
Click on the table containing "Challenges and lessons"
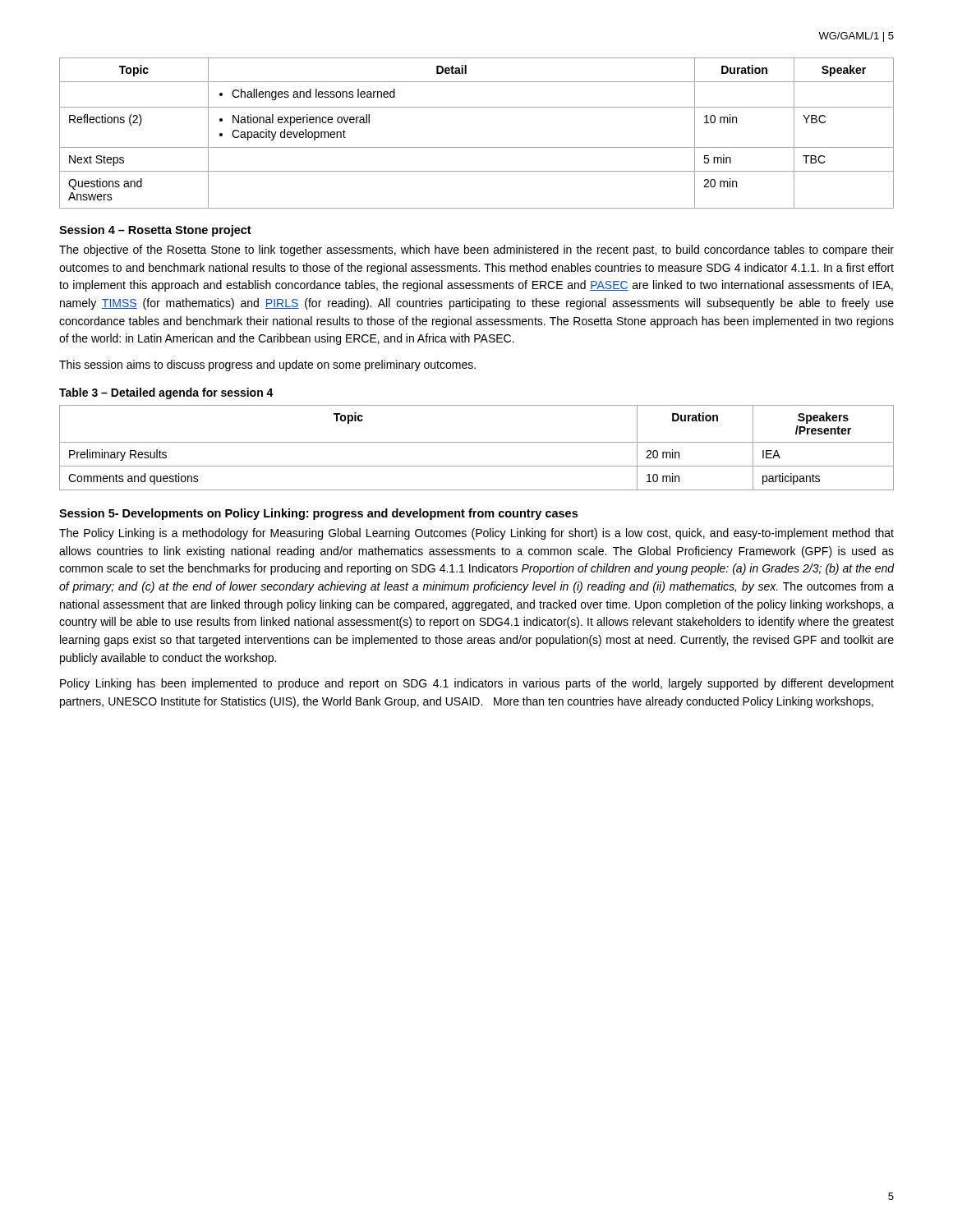coord(476,133)
